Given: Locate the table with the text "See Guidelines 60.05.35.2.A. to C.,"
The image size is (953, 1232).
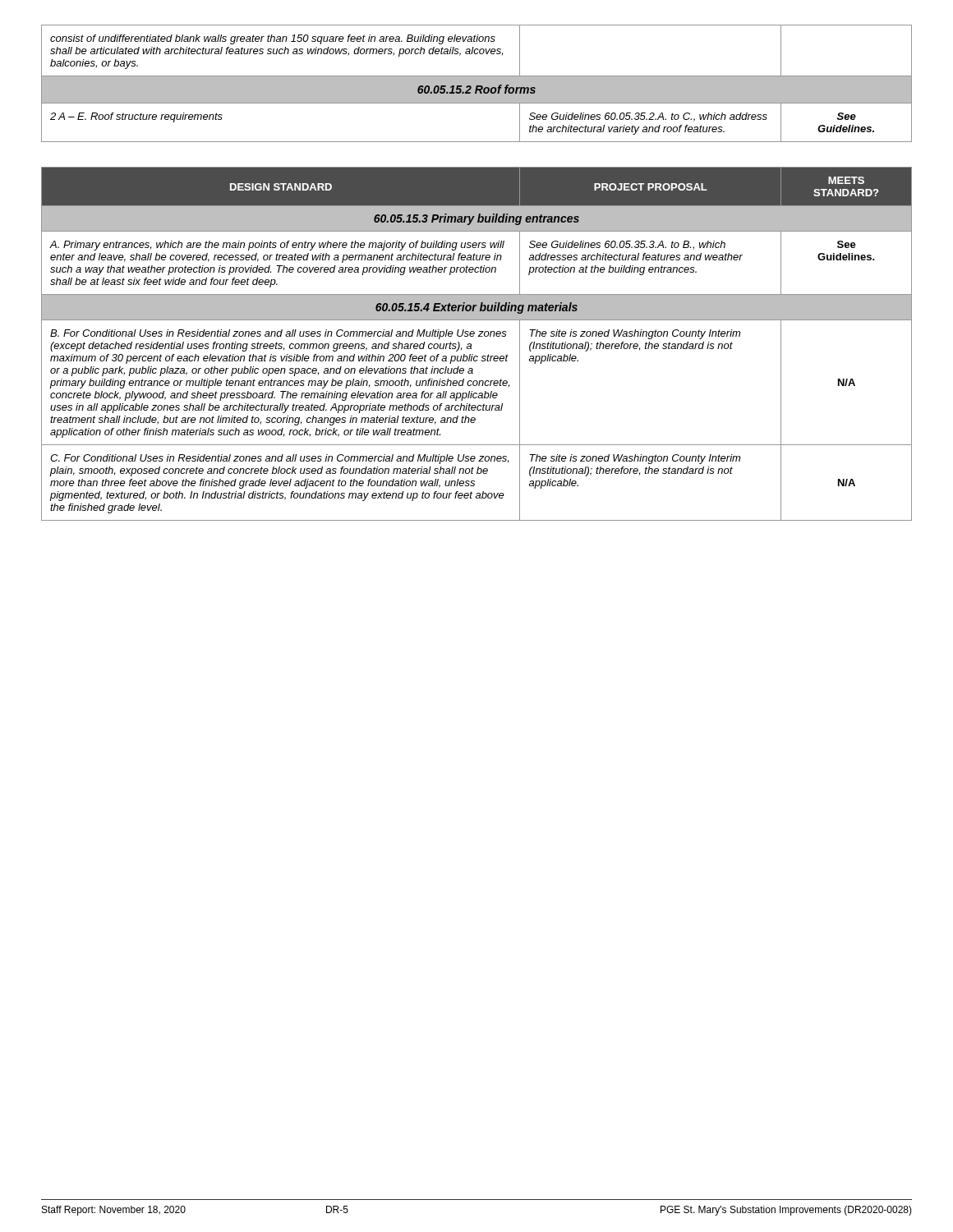Looking at the screenshot, I should (476, 83).
